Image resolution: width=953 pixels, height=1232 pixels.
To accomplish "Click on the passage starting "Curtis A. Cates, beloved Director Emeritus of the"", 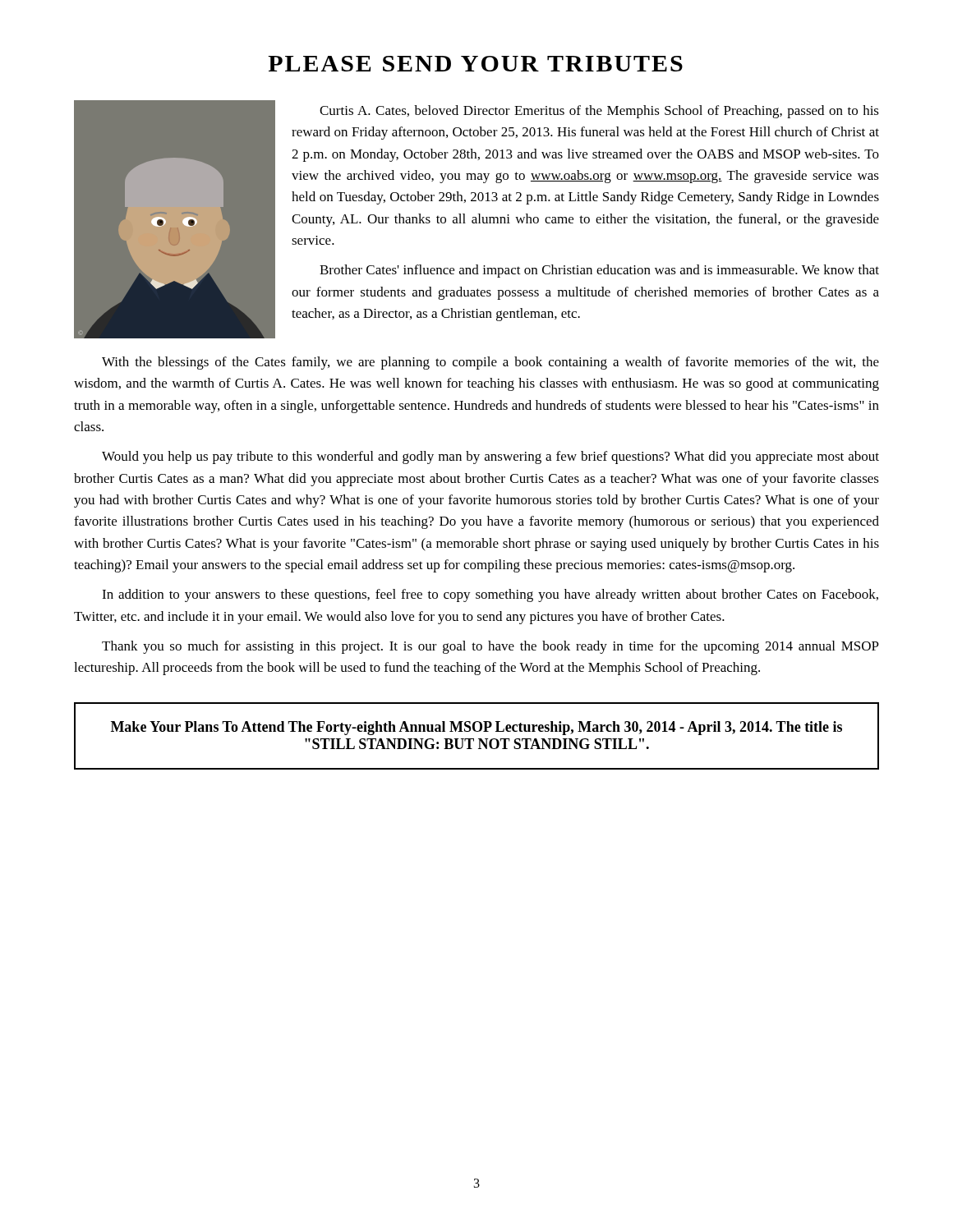I will coord(476,212).
